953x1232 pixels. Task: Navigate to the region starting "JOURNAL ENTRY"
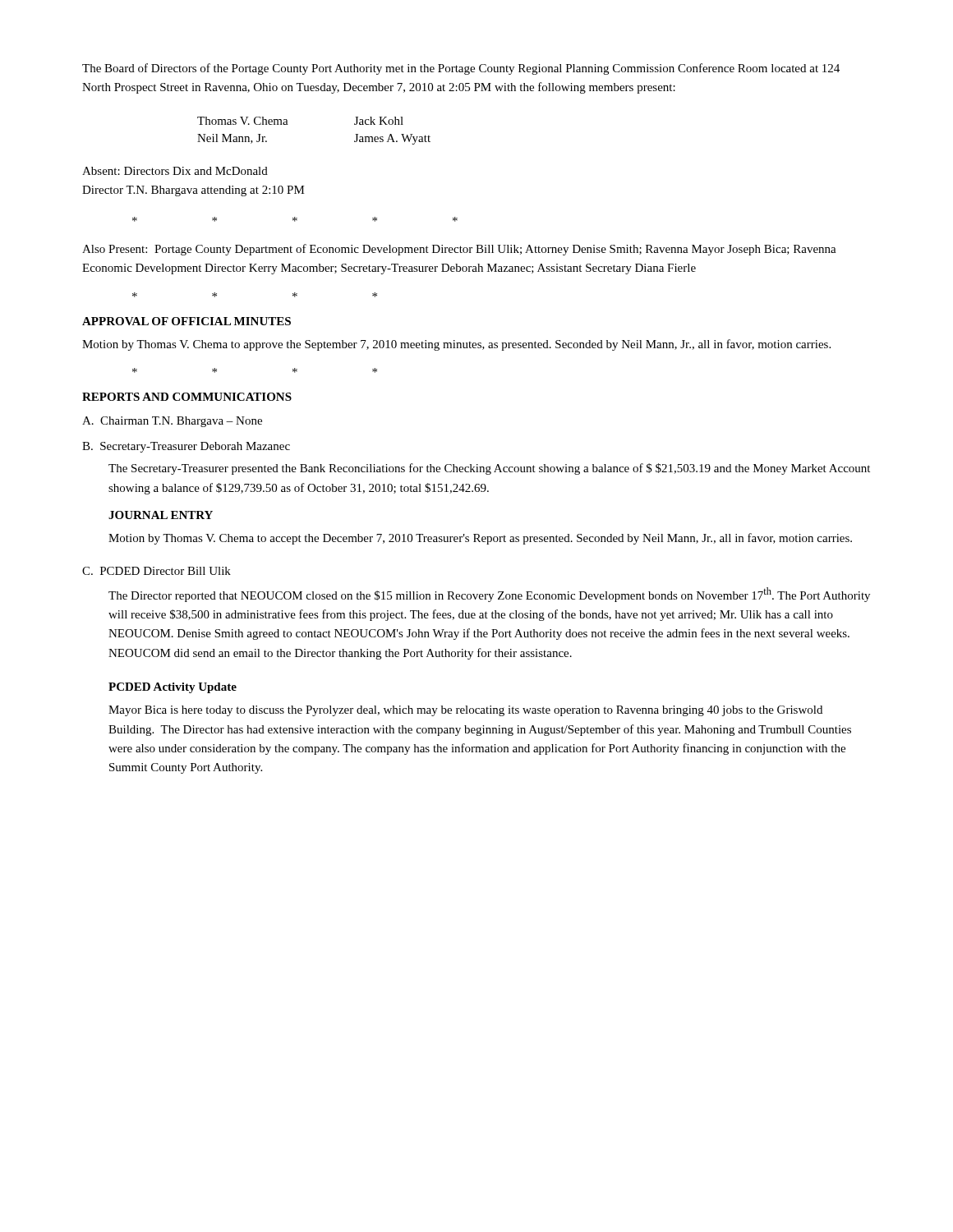coord(161,515)
